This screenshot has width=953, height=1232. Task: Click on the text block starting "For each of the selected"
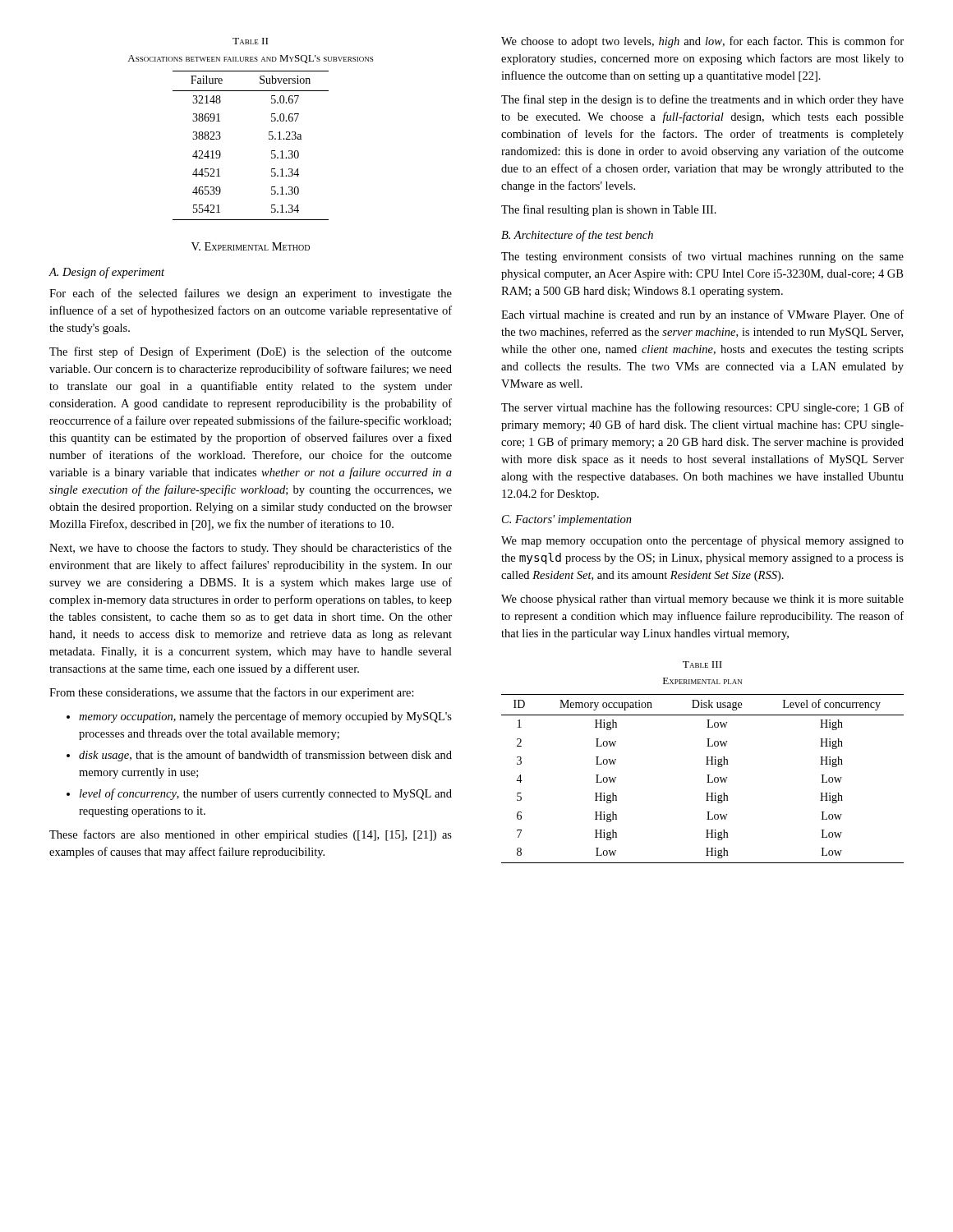[x=251, y=493]
